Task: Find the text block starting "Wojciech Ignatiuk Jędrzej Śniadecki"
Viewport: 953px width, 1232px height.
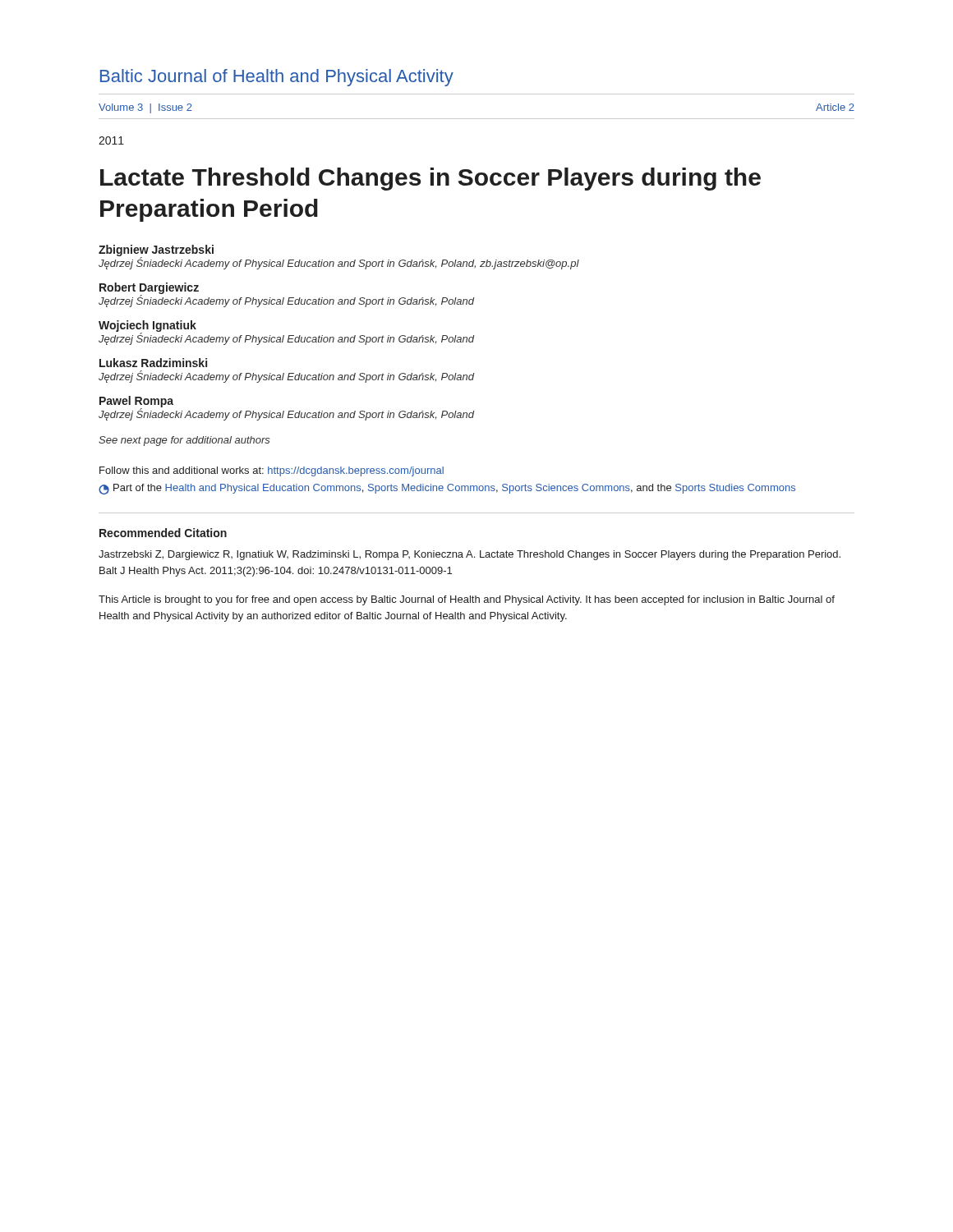Action: point(476,332)
